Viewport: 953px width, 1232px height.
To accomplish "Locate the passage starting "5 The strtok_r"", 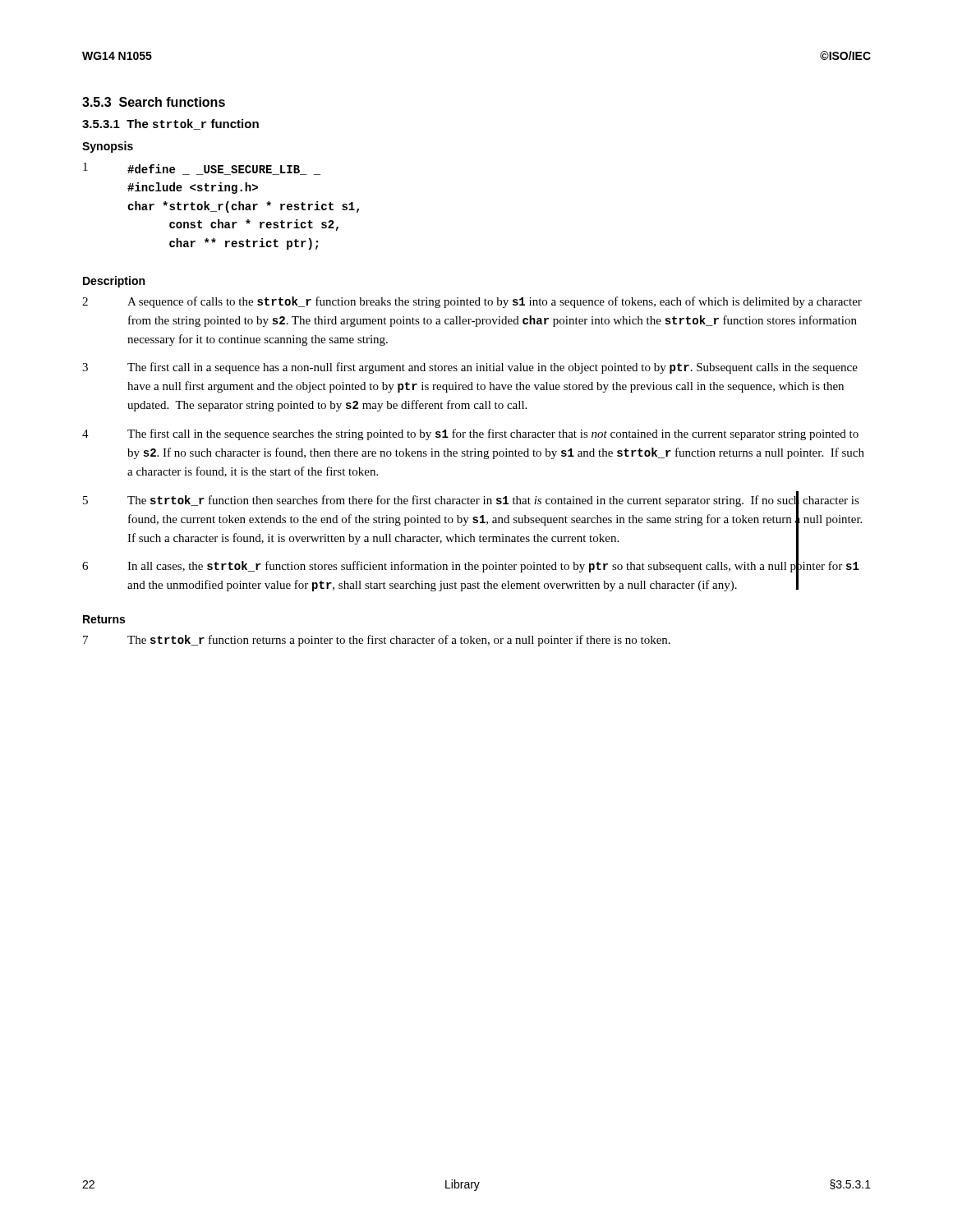I will [476, 519].
